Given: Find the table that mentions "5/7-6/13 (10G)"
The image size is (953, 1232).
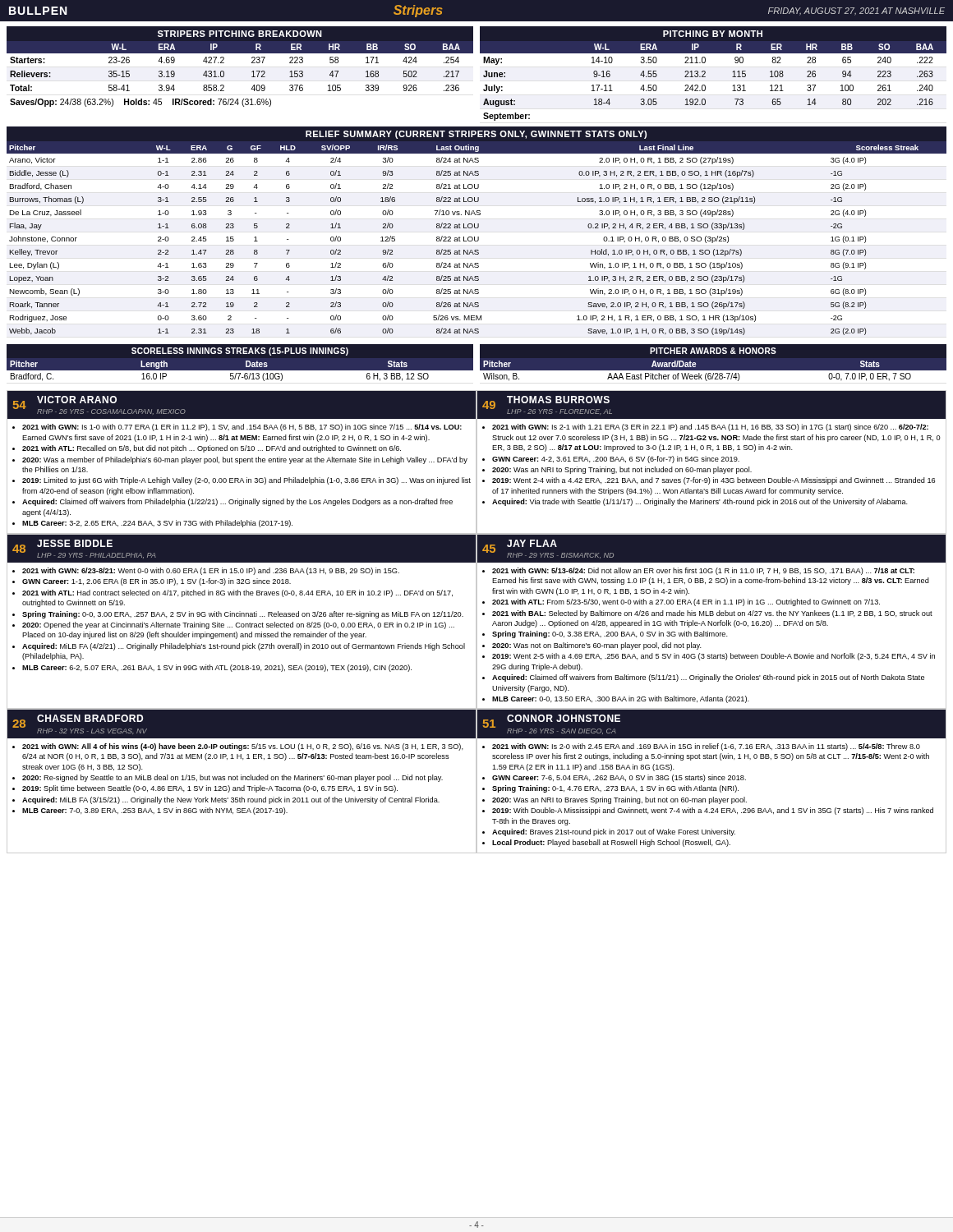Looking at the screenshot, I should tap(240, 364).
